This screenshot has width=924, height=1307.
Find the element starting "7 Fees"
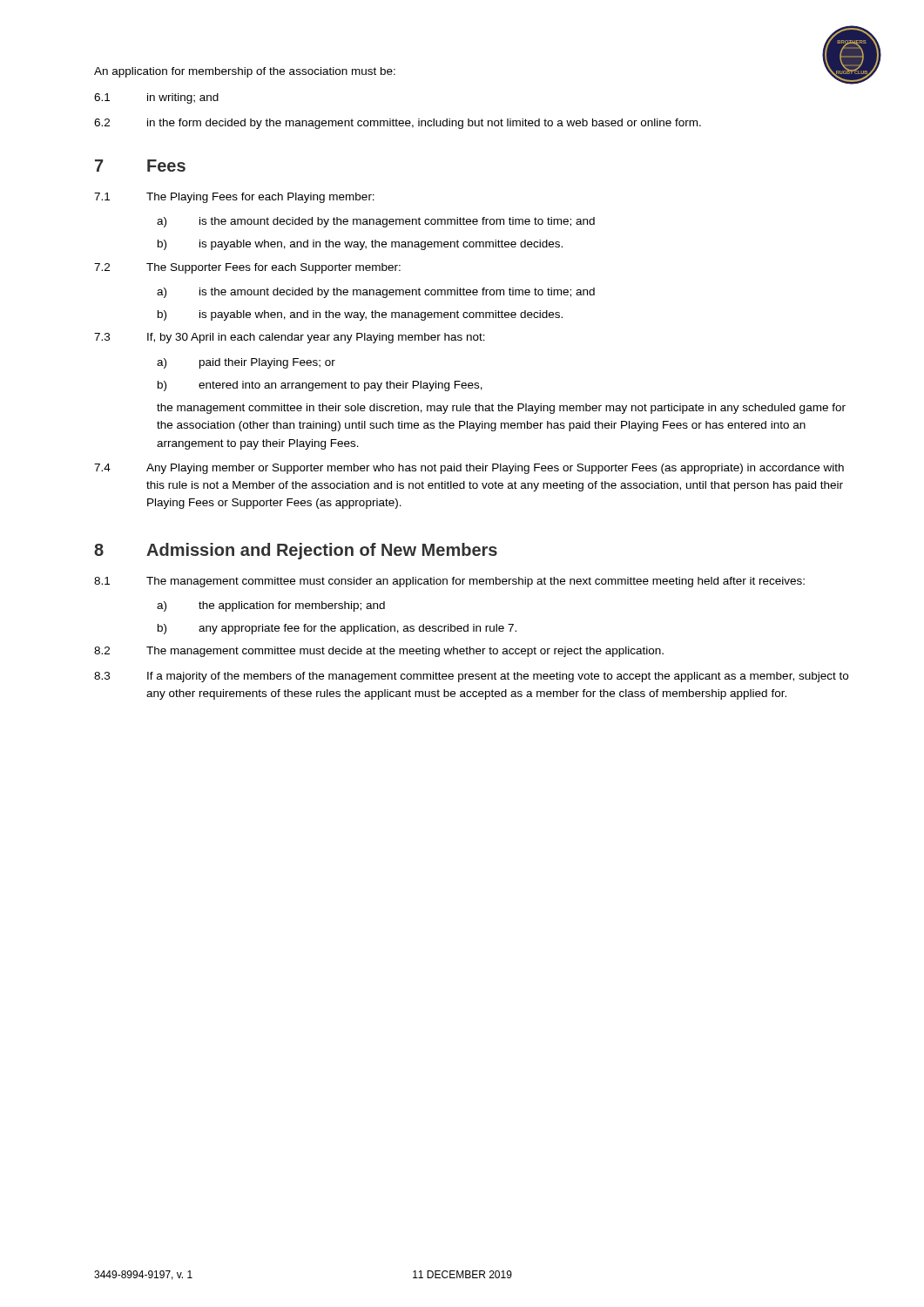click(140, 166)
